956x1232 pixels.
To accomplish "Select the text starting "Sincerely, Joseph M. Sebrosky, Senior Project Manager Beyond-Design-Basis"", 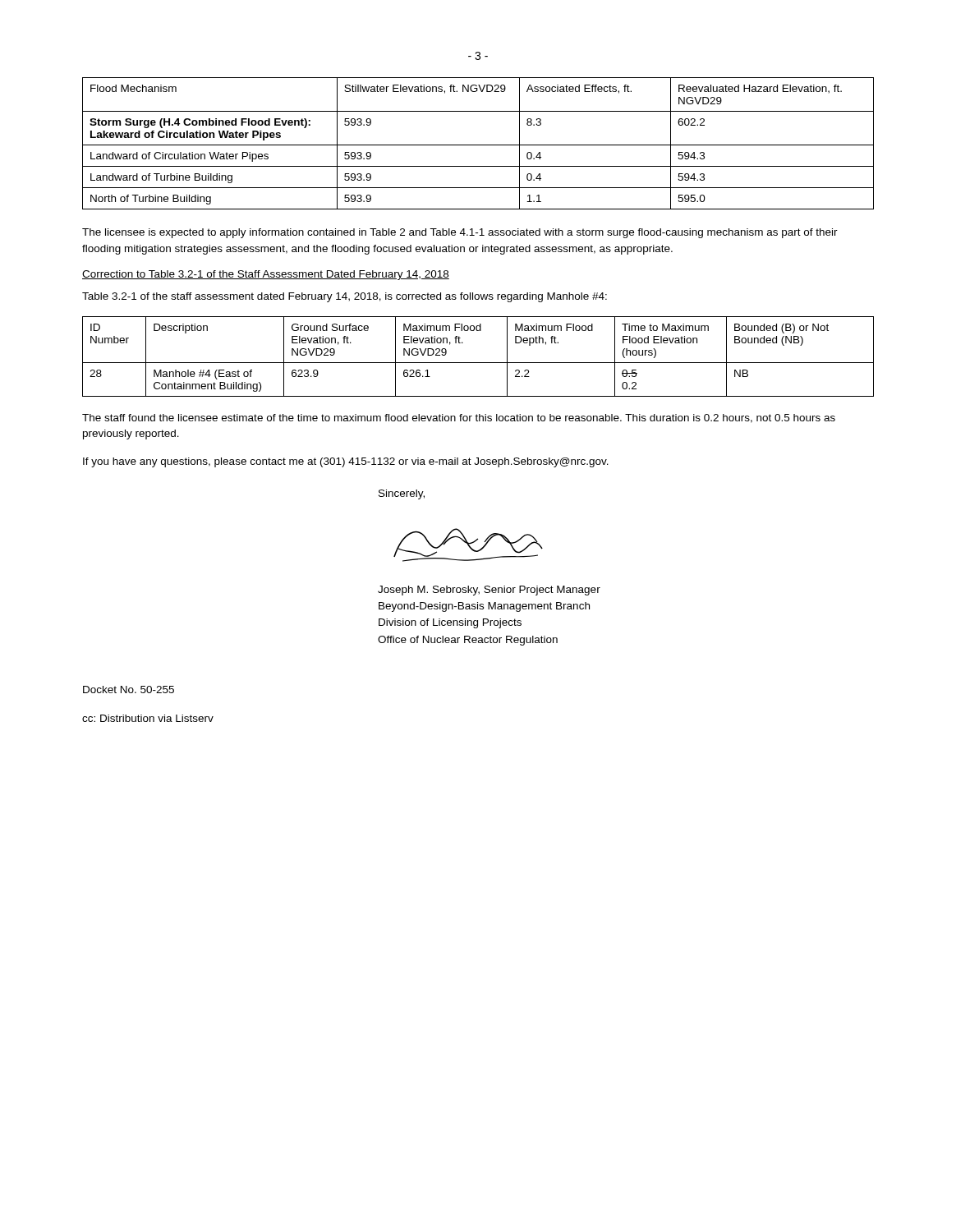I will click(x=402, y=494).
